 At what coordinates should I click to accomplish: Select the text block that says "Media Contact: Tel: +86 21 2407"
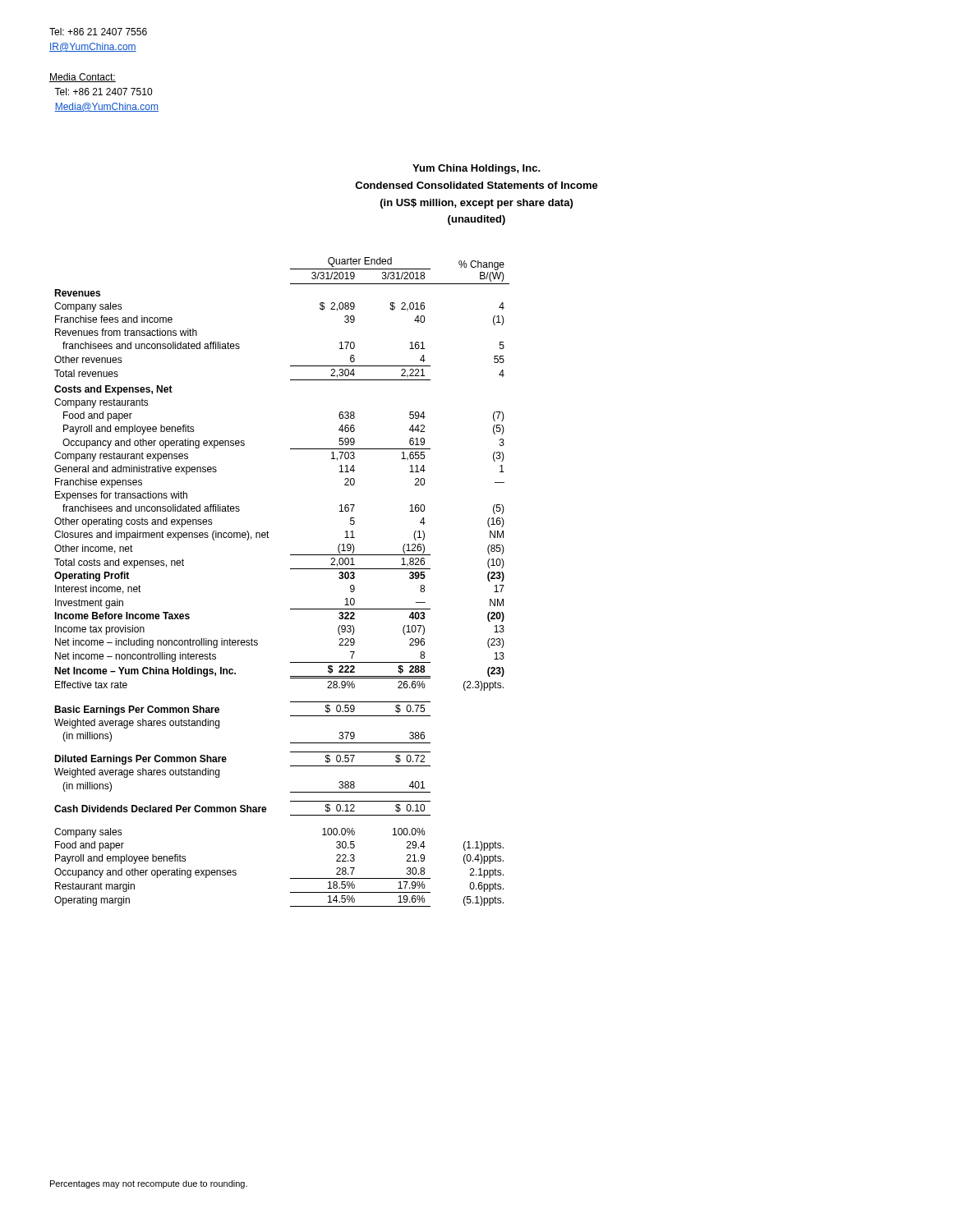click(104, 92)
